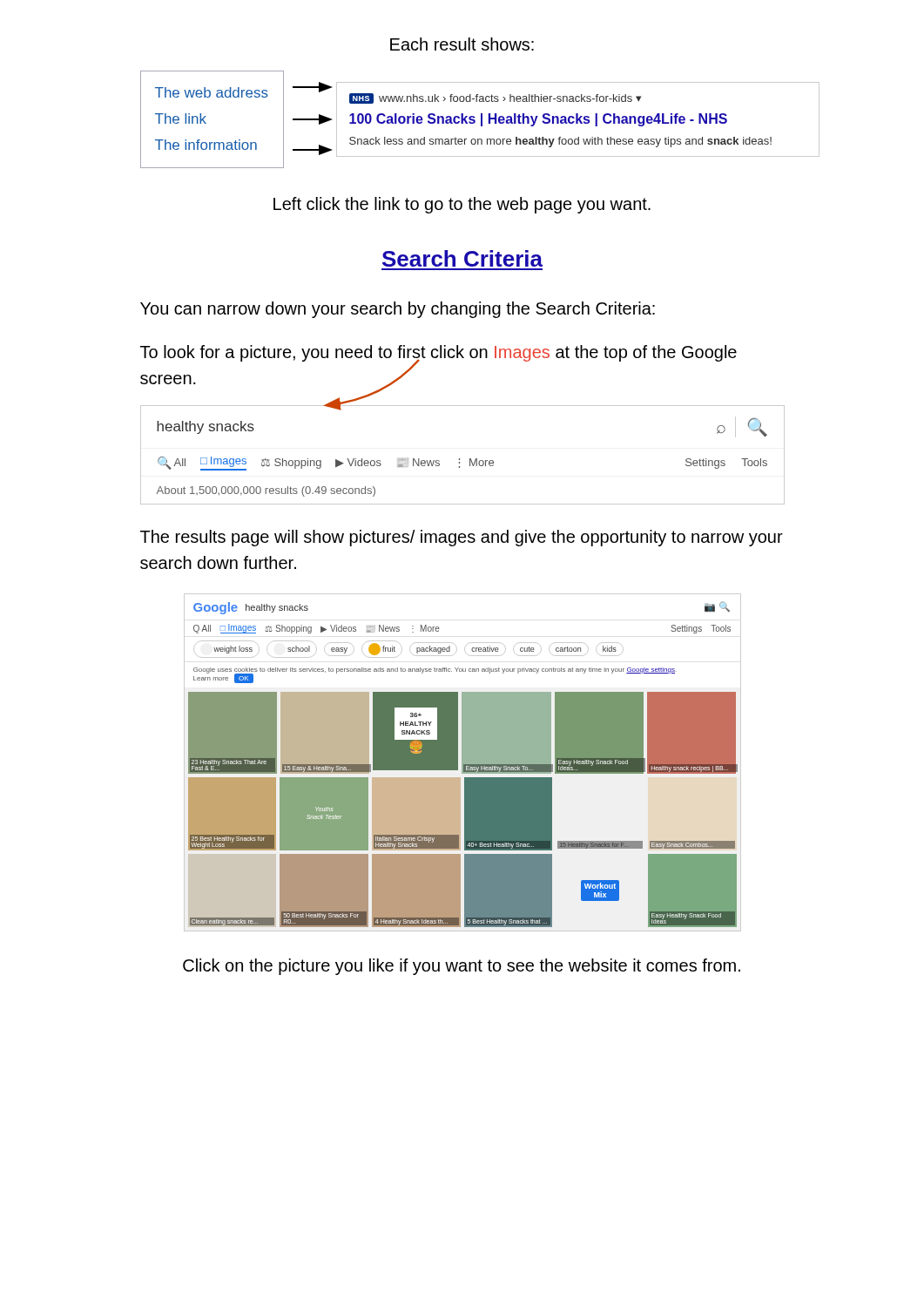Locate the text block with the text "To look for a picture, you need to"
924x1307 pixels.
[438, 365]
